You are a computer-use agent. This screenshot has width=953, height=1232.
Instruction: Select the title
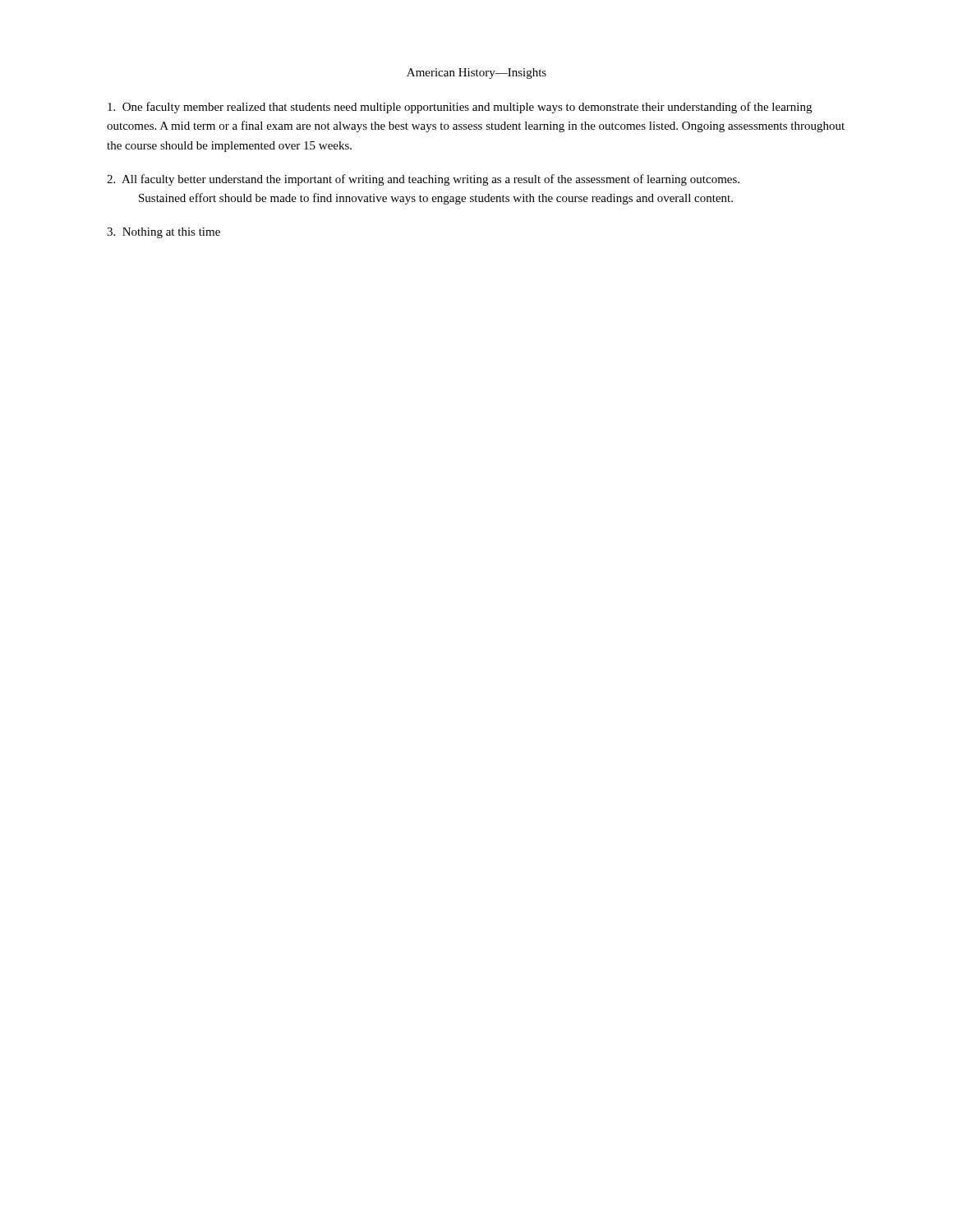click(476, 72)
